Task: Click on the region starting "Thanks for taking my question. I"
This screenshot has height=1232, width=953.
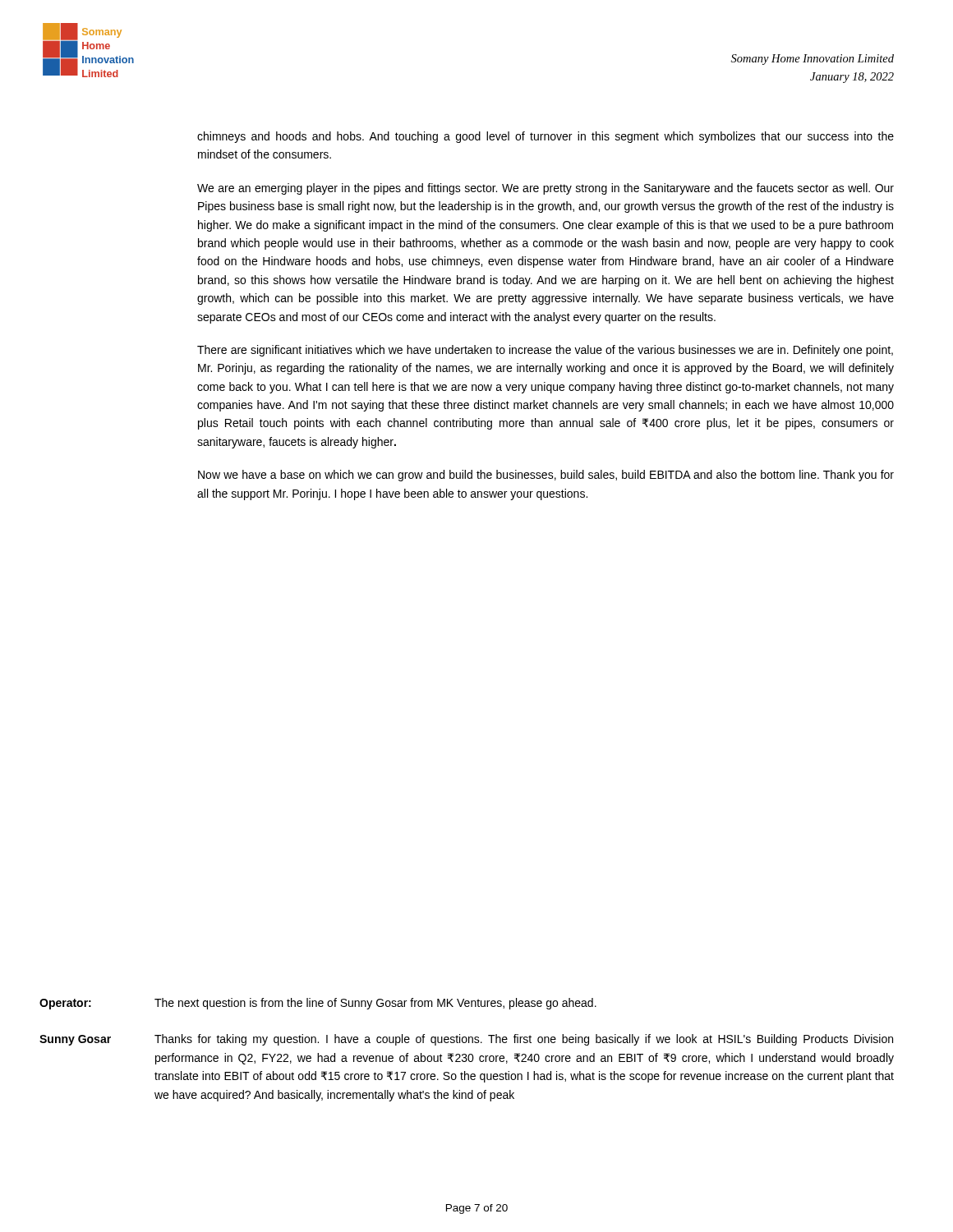Action: 524,1067
